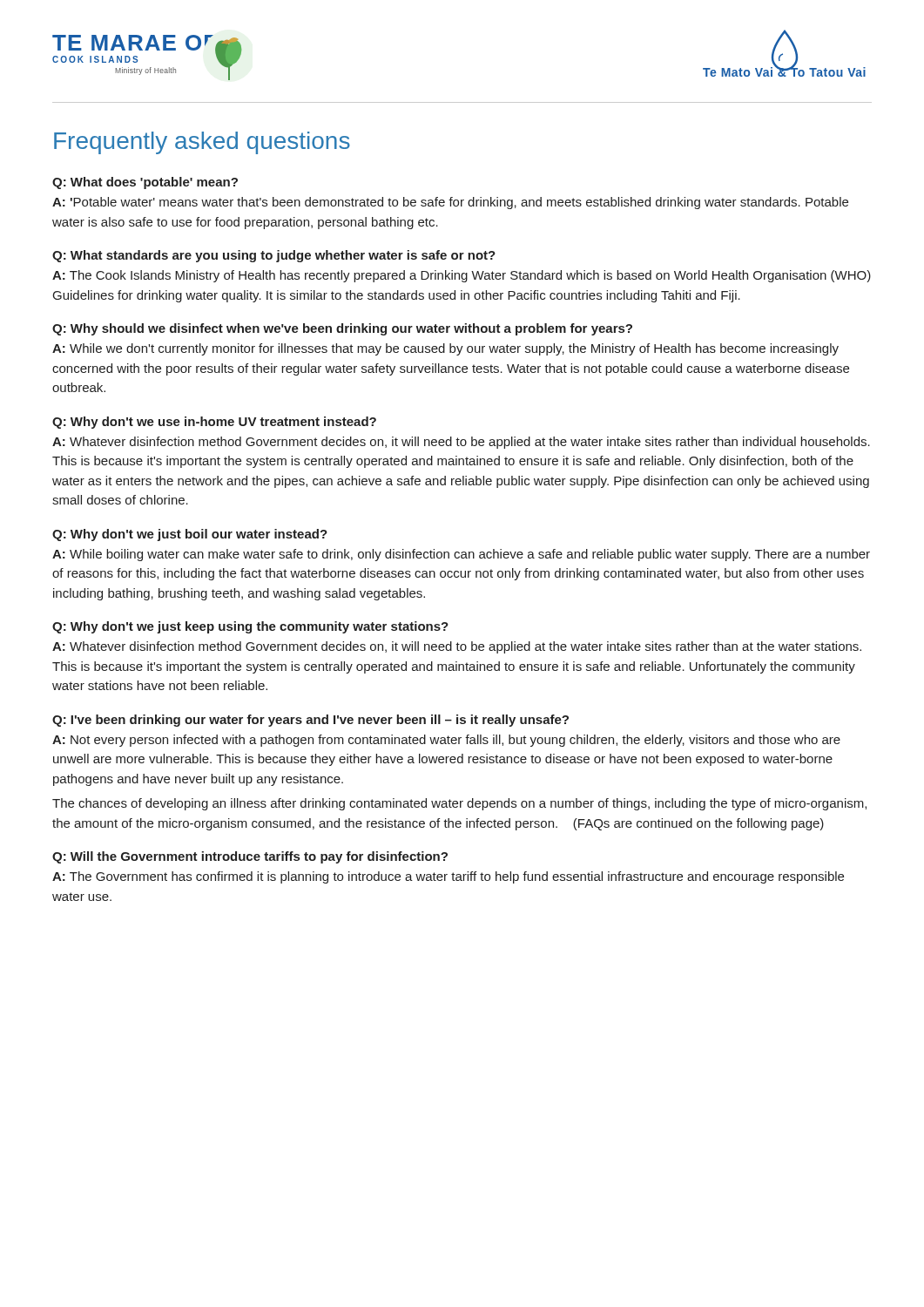This screenshot has height=1307, width=924.
Task: Where is the passage that starts "A: While boiling"?
Action: pos(462,574)
